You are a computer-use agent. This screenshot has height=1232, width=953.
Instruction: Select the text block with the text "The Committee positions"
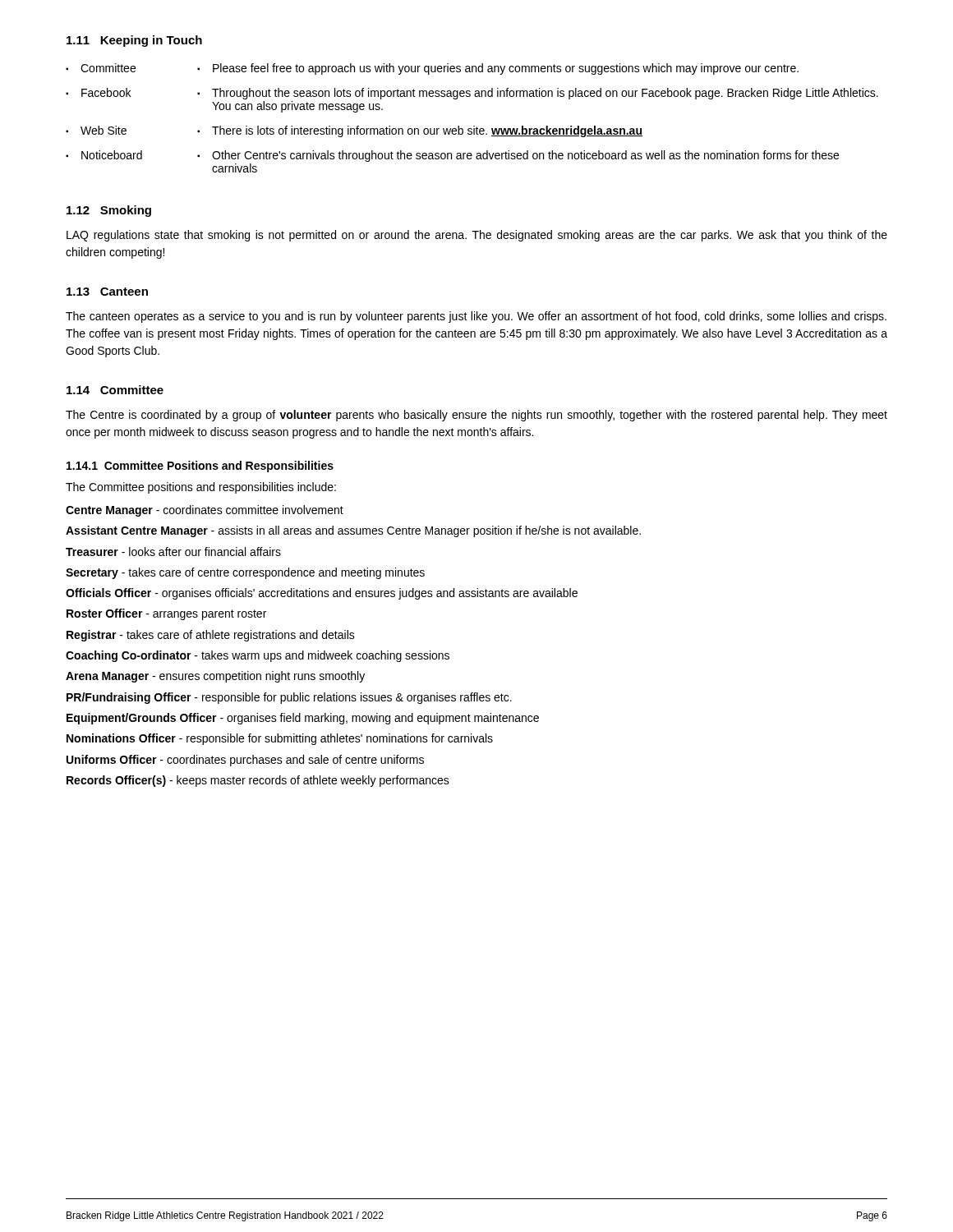pos(201,487)
